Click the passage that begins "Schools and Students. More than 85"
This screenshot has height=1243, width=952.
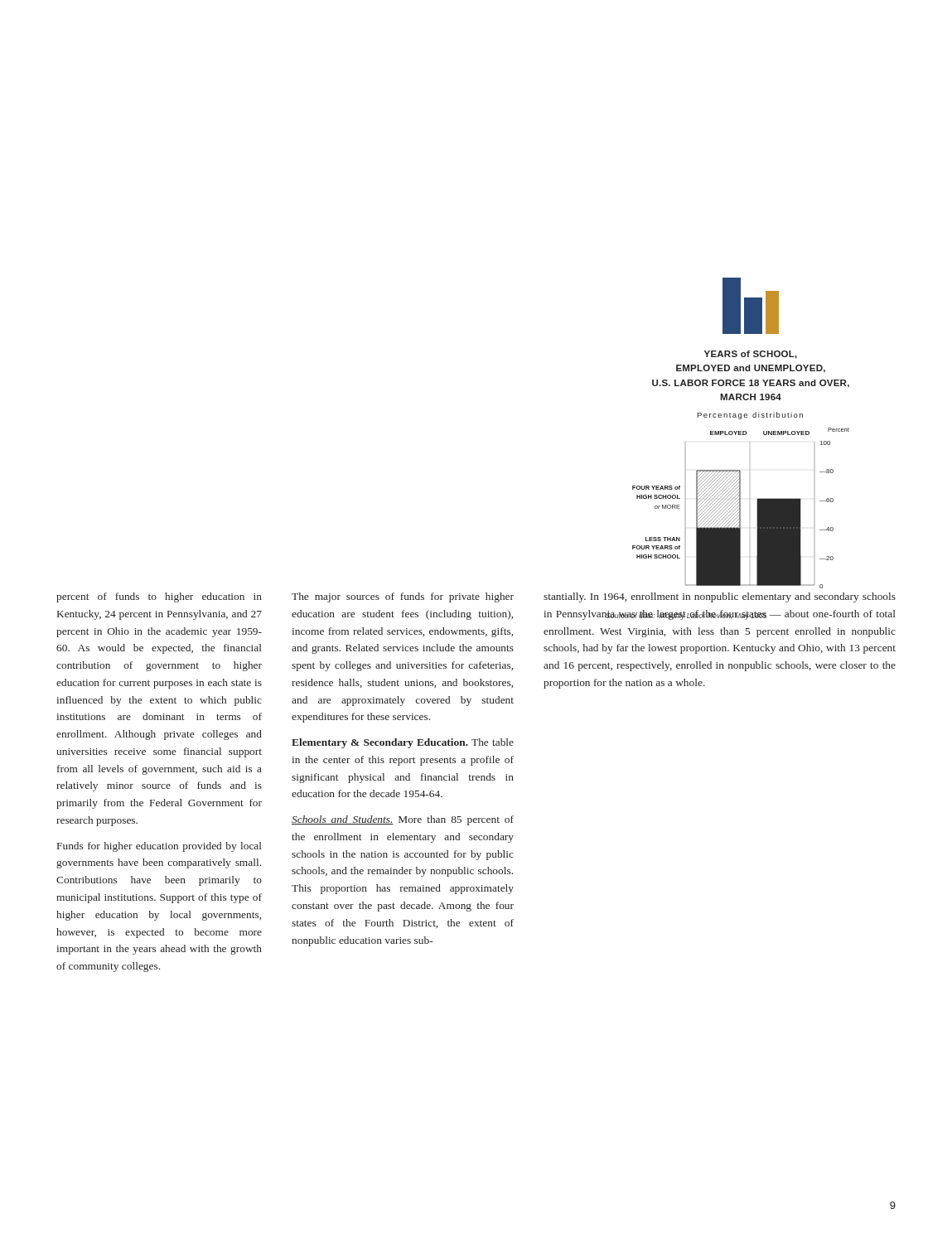pyautogui.click(x=403, y=879)
